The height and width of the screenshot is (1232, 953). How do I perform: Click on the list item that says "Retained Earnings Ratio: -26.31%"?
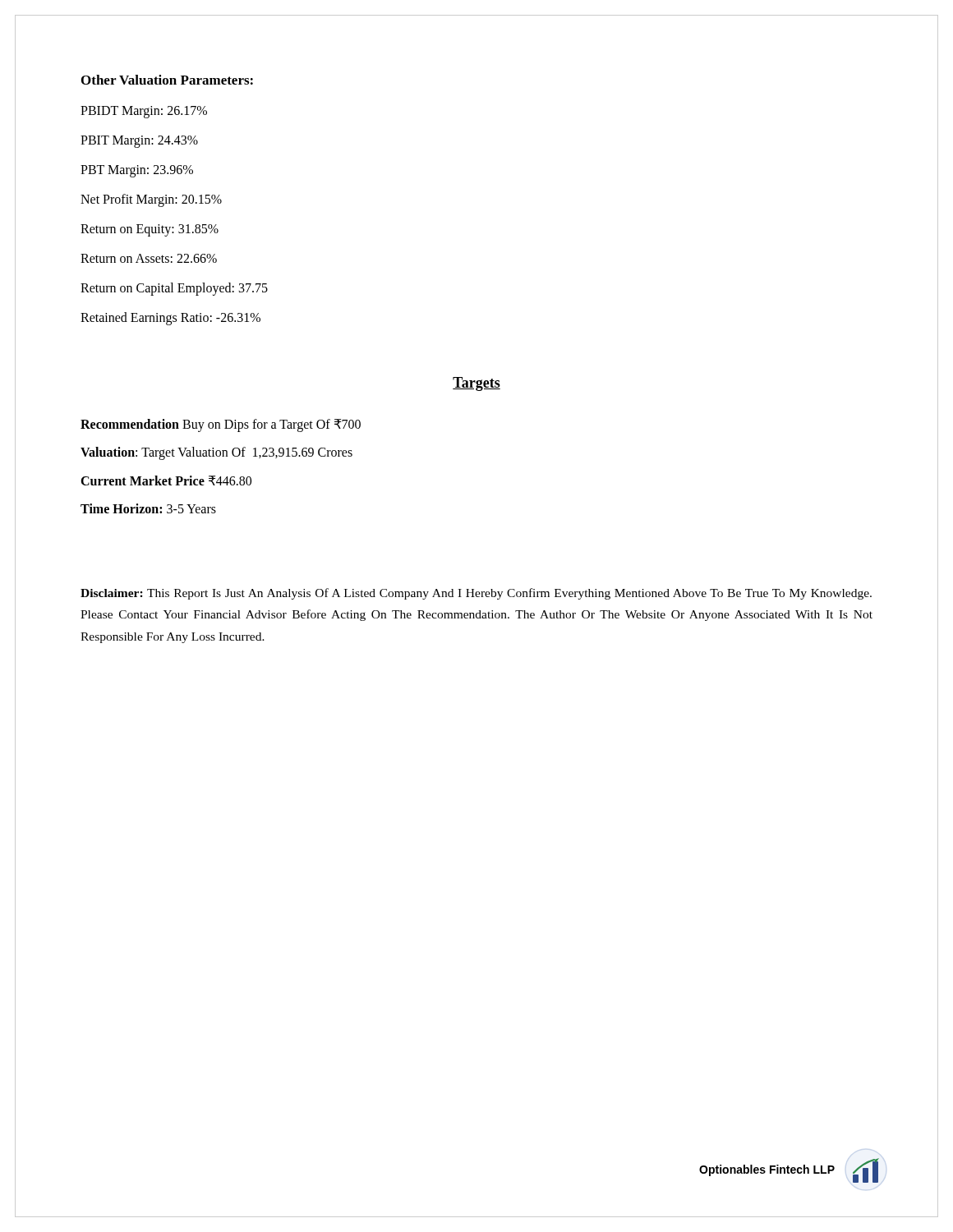coord(171,317)
